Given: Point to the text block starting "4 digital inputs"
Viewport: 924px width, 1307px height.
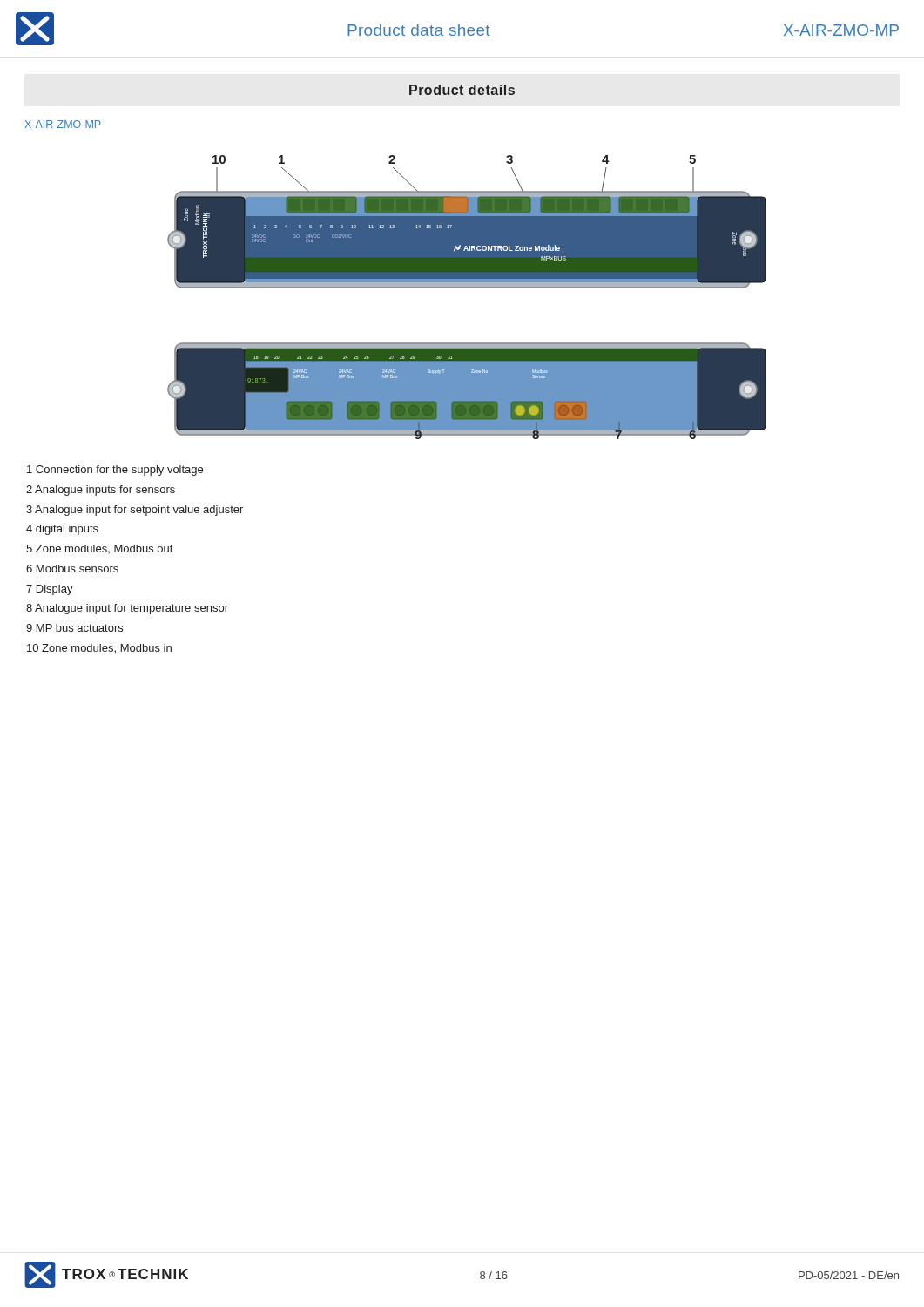Looking at the screenshot, I should [x=62, y=529].
